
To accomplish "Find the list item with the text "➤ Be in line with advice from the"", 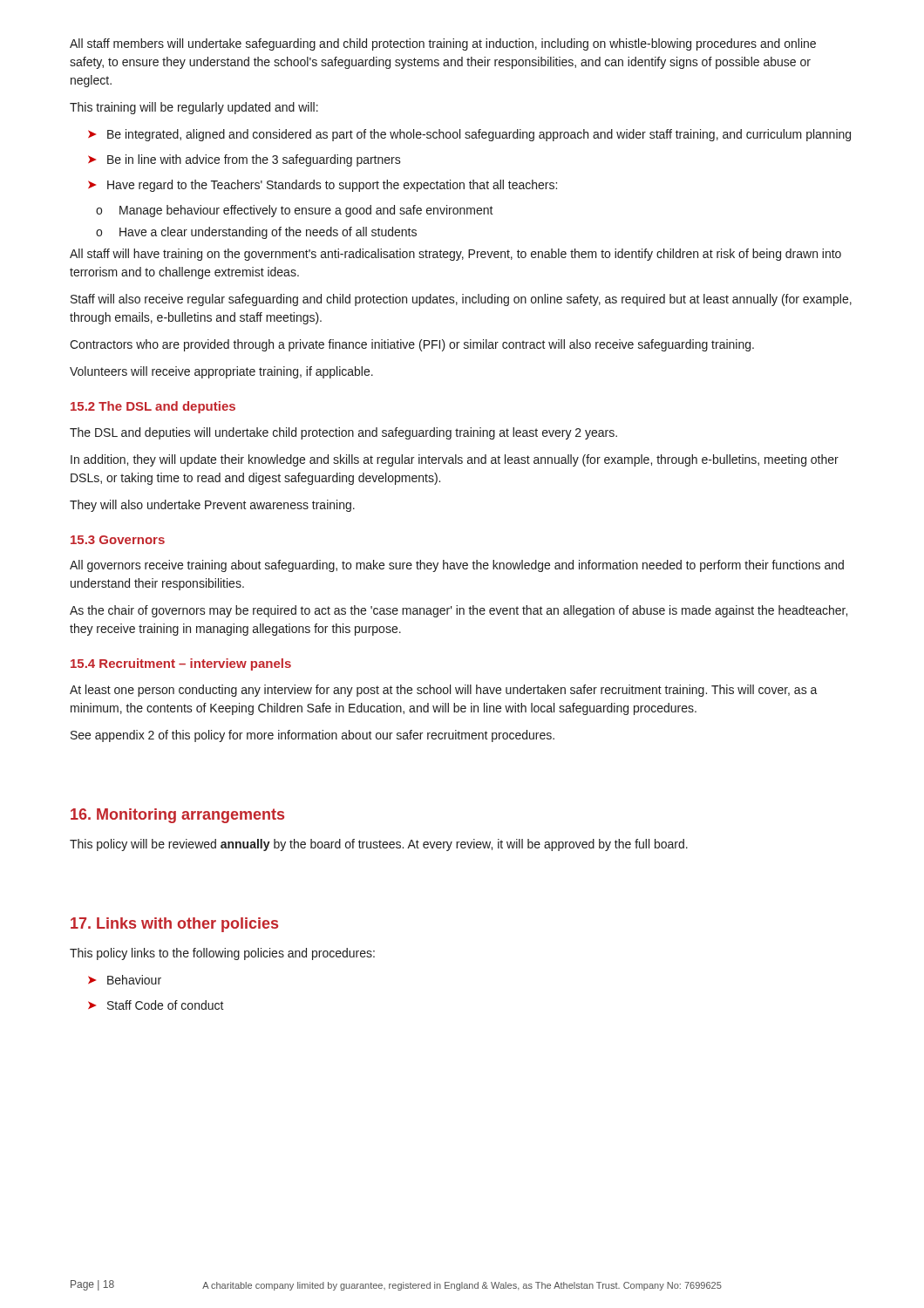I will pyautogui.click(x=245, y=160).
